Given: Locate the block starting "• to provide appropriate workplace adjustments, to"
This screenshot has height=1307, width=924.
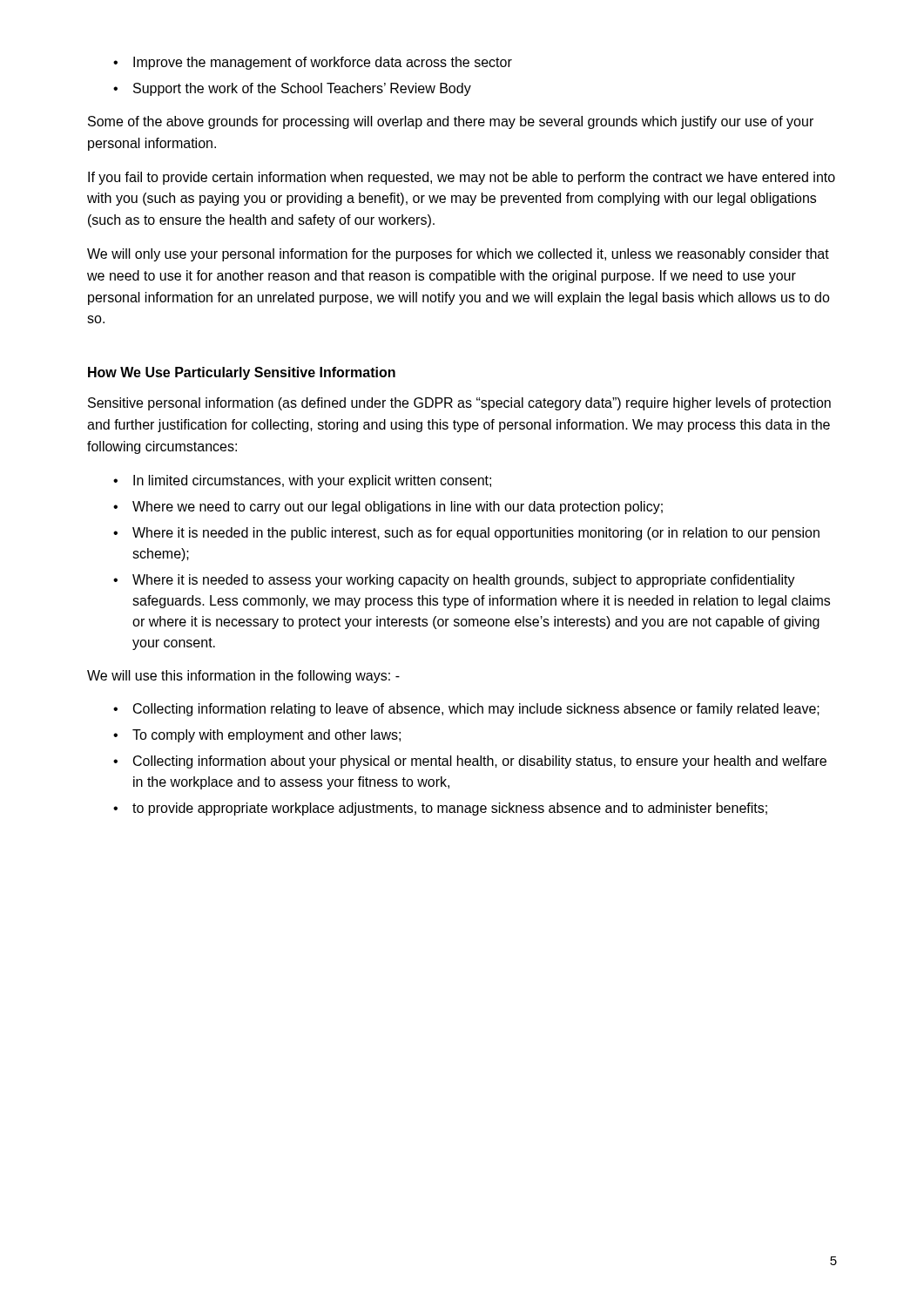Looking at the screenshot, I should [475, 809].
